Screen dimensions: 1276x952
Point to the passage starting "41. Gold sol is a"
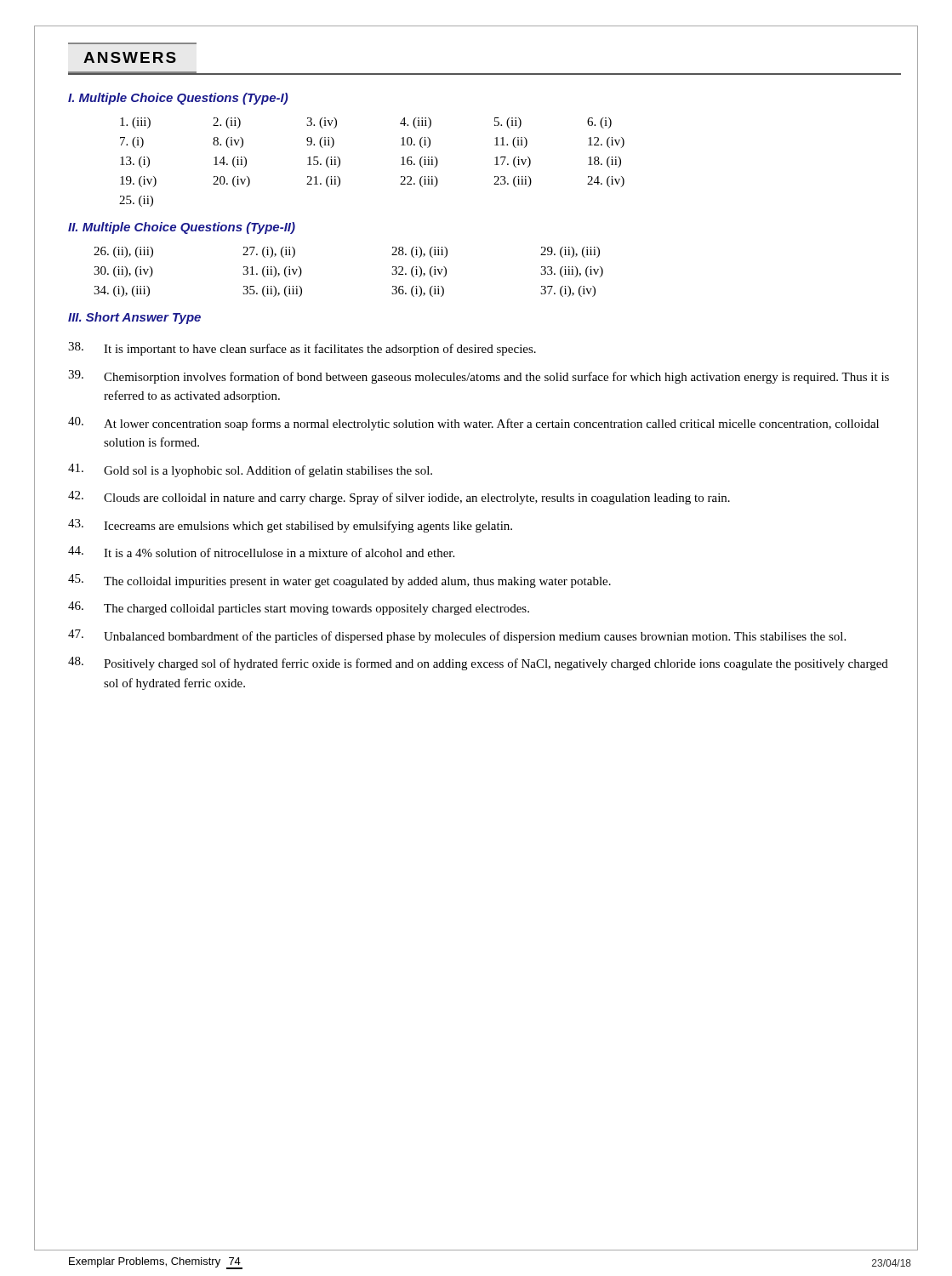point(250,470)
